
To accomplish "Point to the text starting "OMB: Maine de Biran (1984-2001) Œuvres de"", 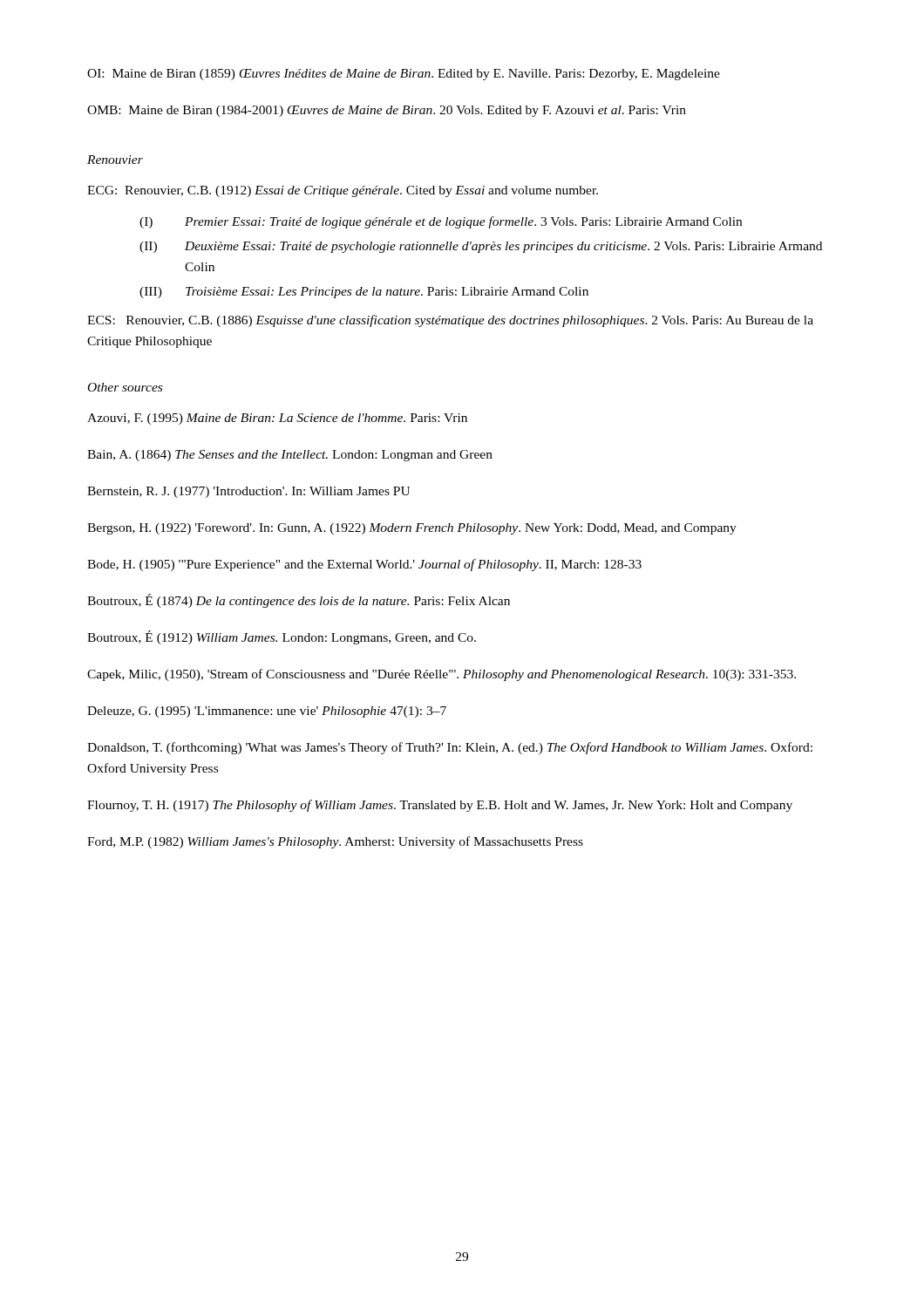I will coord(387,109).
